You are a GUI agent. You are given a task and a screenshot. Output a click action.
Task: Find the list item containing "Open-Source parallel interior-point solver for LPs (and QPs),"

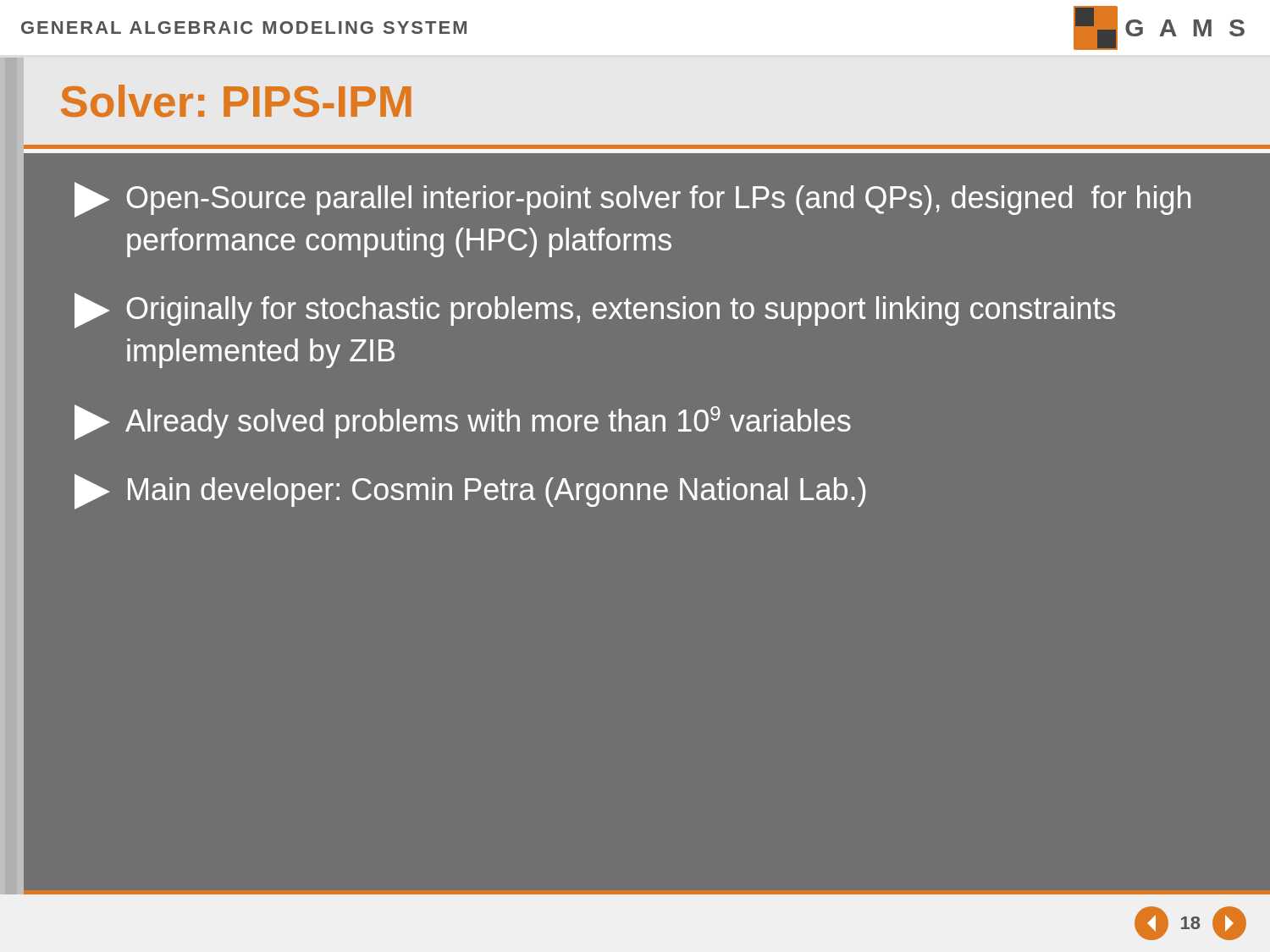pos(647,219)
